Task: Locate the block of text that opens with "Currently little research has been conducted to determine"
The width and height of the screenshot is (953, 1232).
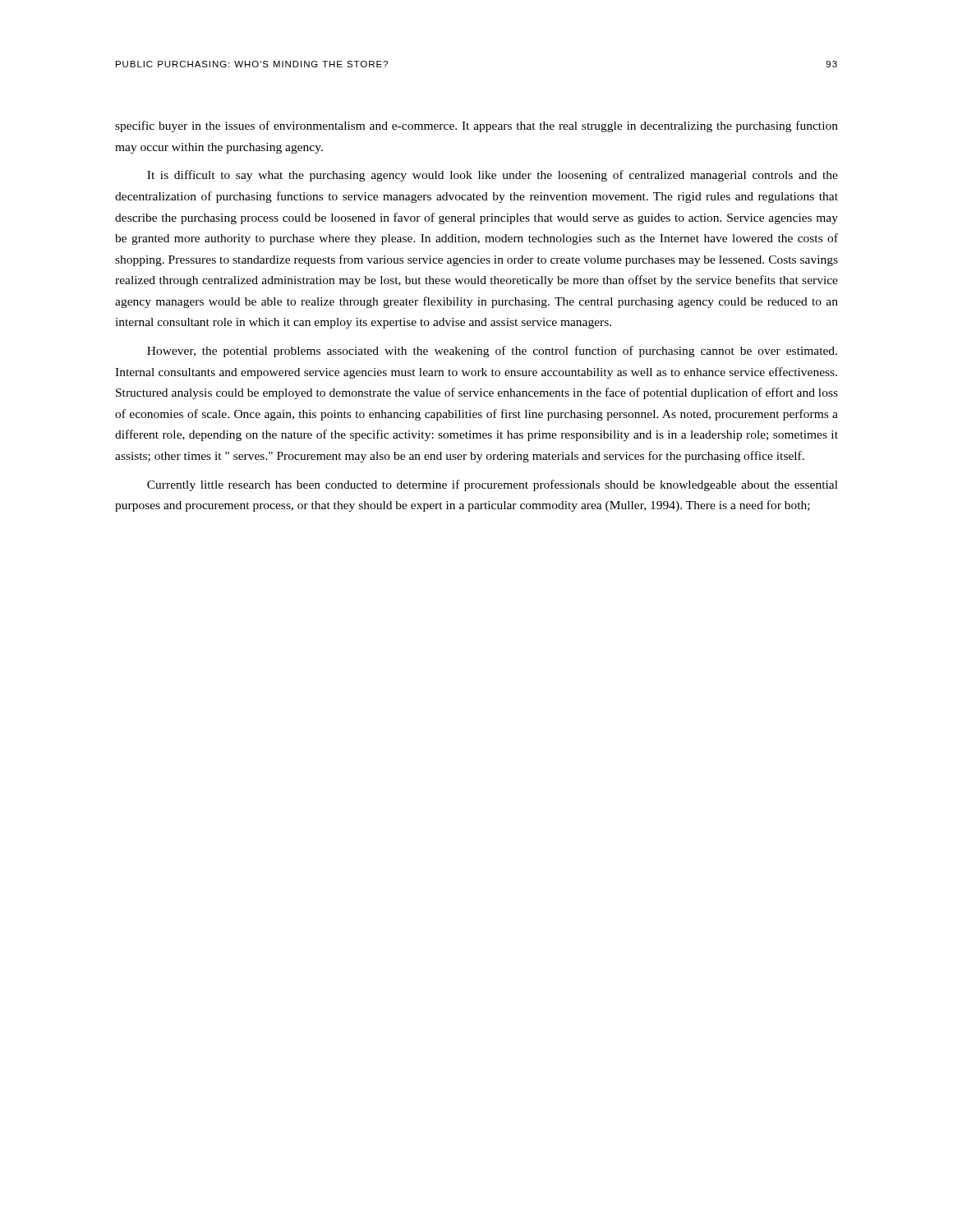Action: coord(476,495)
